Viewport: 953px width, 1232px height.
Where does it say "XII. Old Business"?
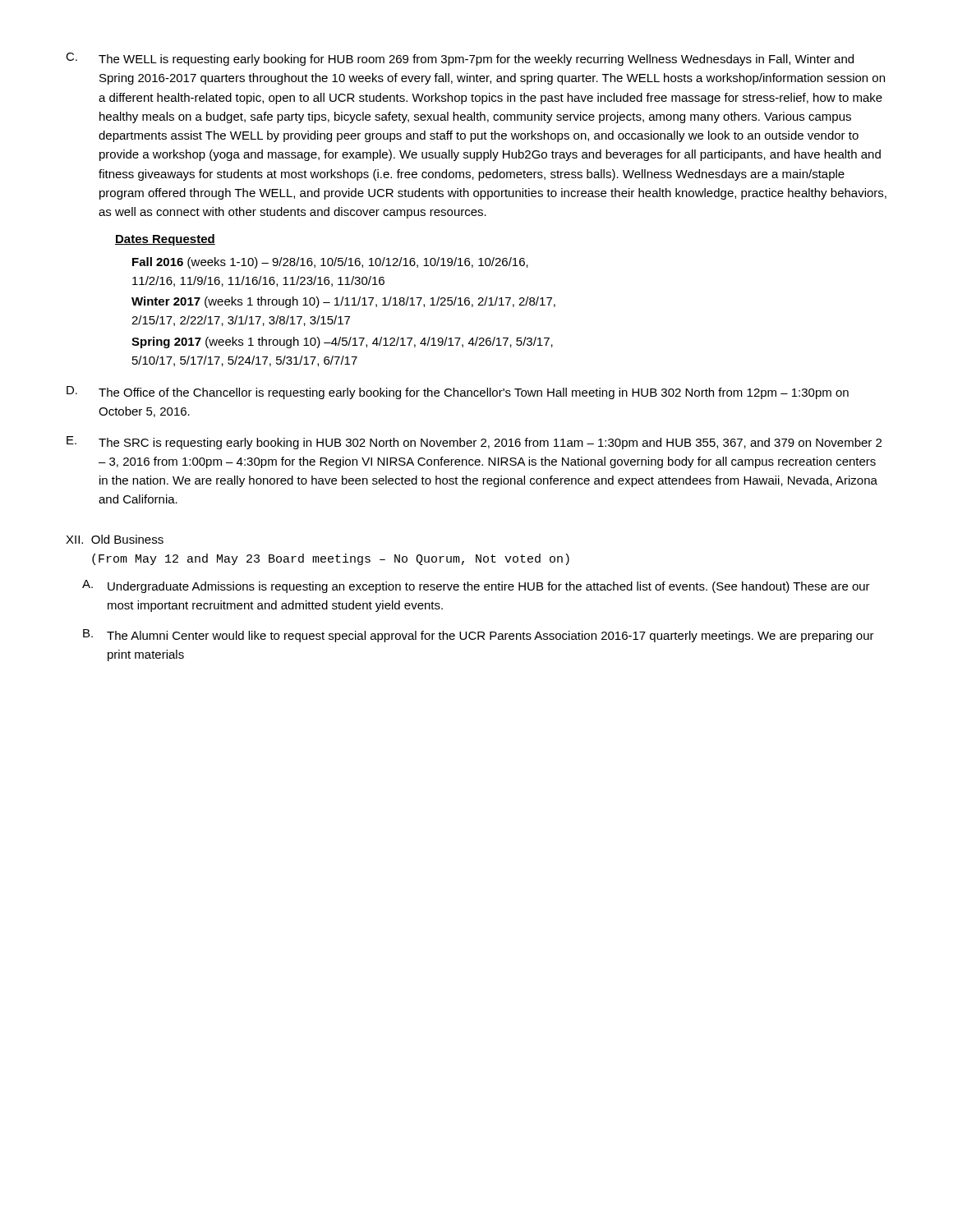pos(115,539)
